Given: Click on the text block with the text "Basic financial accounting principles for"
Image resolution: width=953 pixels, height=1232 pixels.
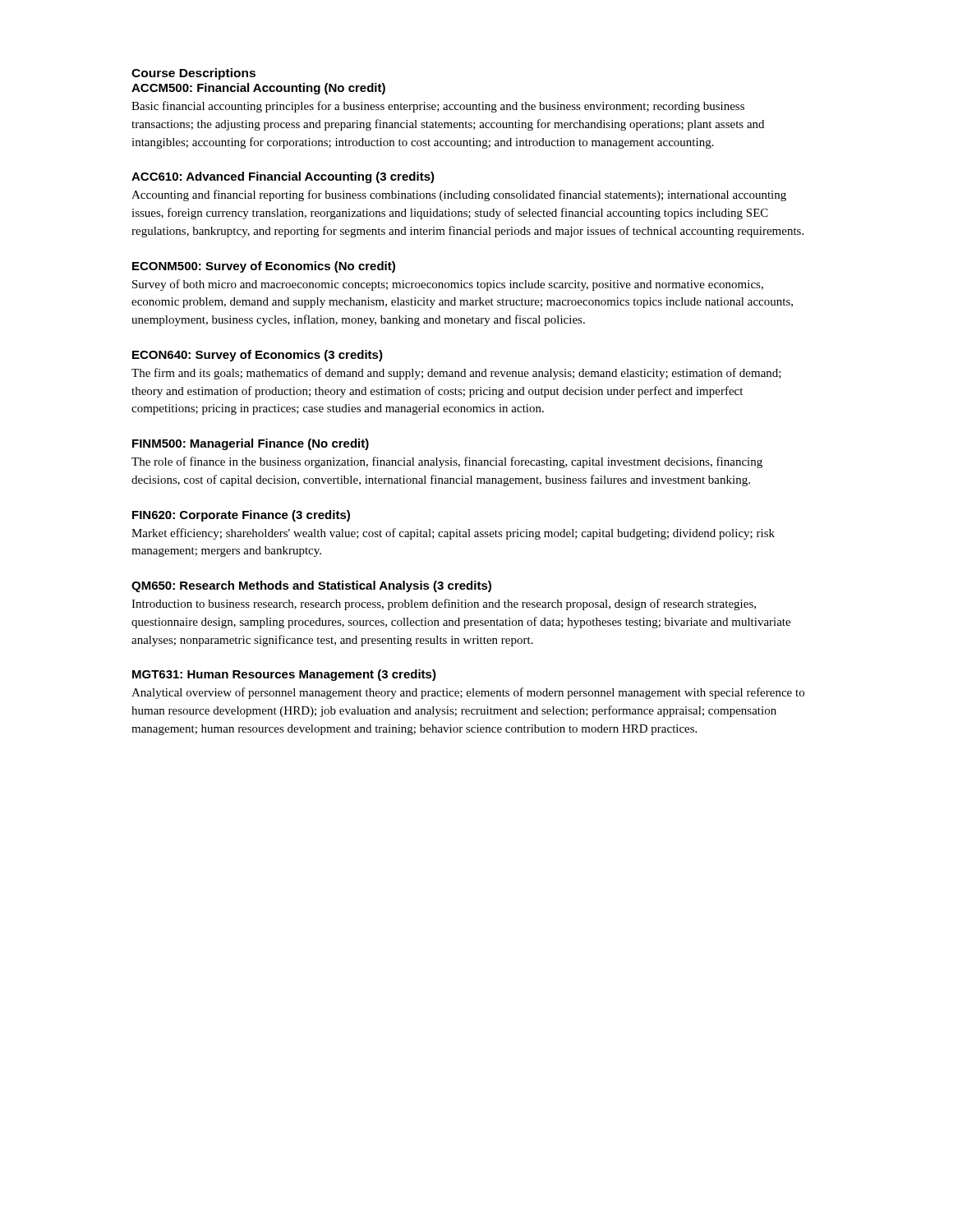Looking at the screenshot, I should [x=468, y=124].
